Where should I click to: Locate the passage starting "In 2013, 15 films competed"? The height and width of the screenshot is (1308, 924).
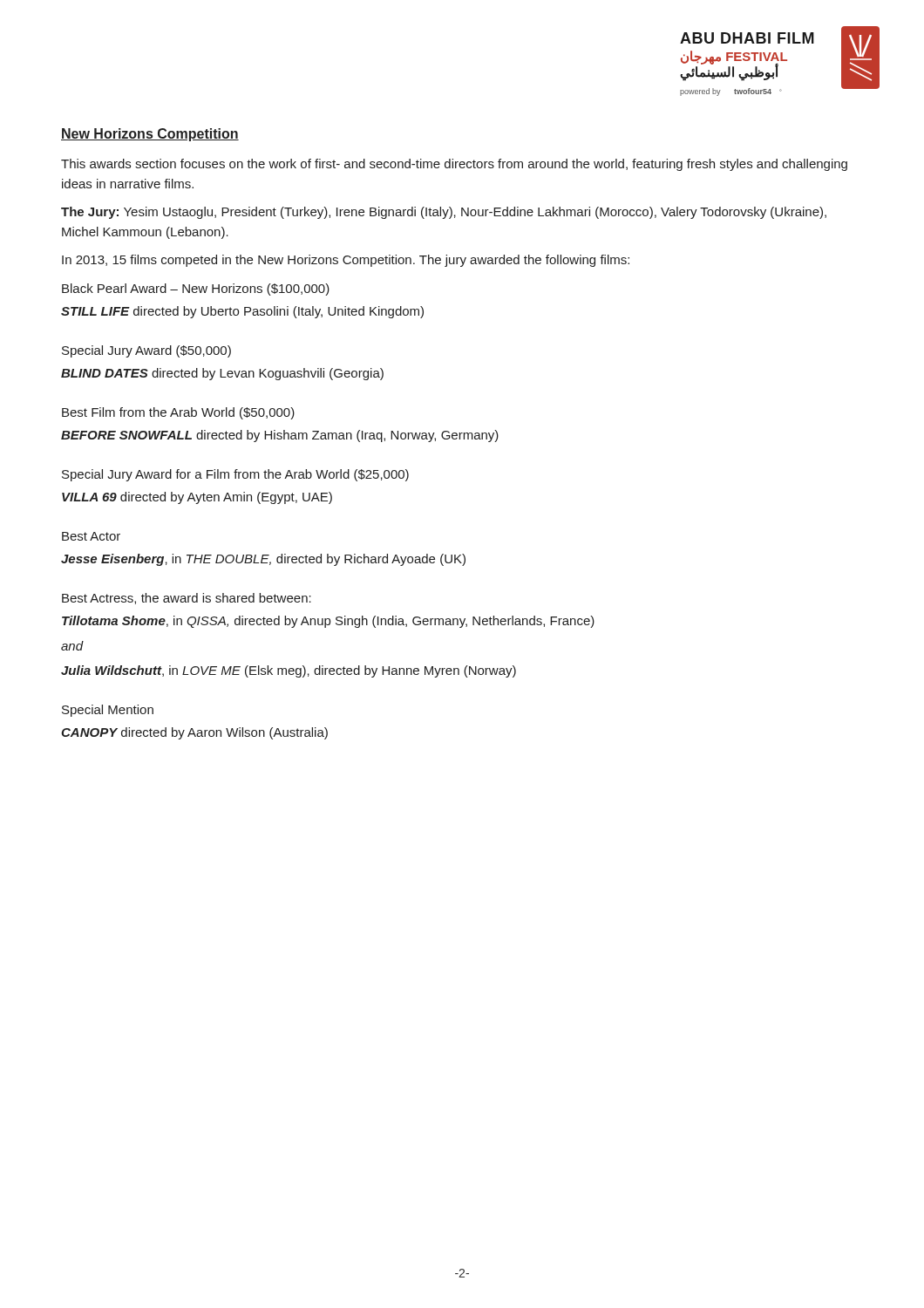coord(346,259)
